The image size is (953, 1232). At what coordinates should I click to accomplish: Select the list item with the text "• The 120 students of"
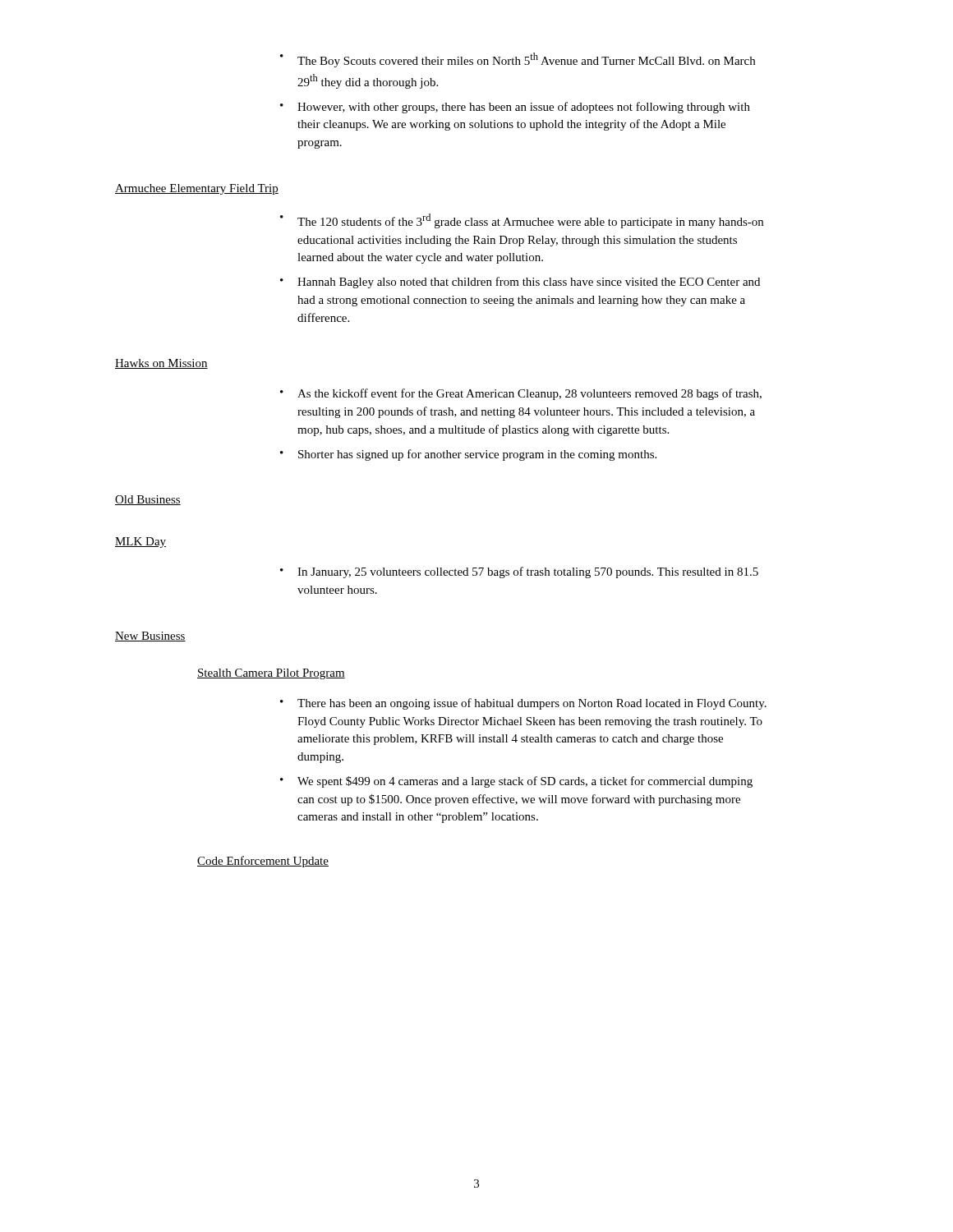tap(526, 239)
